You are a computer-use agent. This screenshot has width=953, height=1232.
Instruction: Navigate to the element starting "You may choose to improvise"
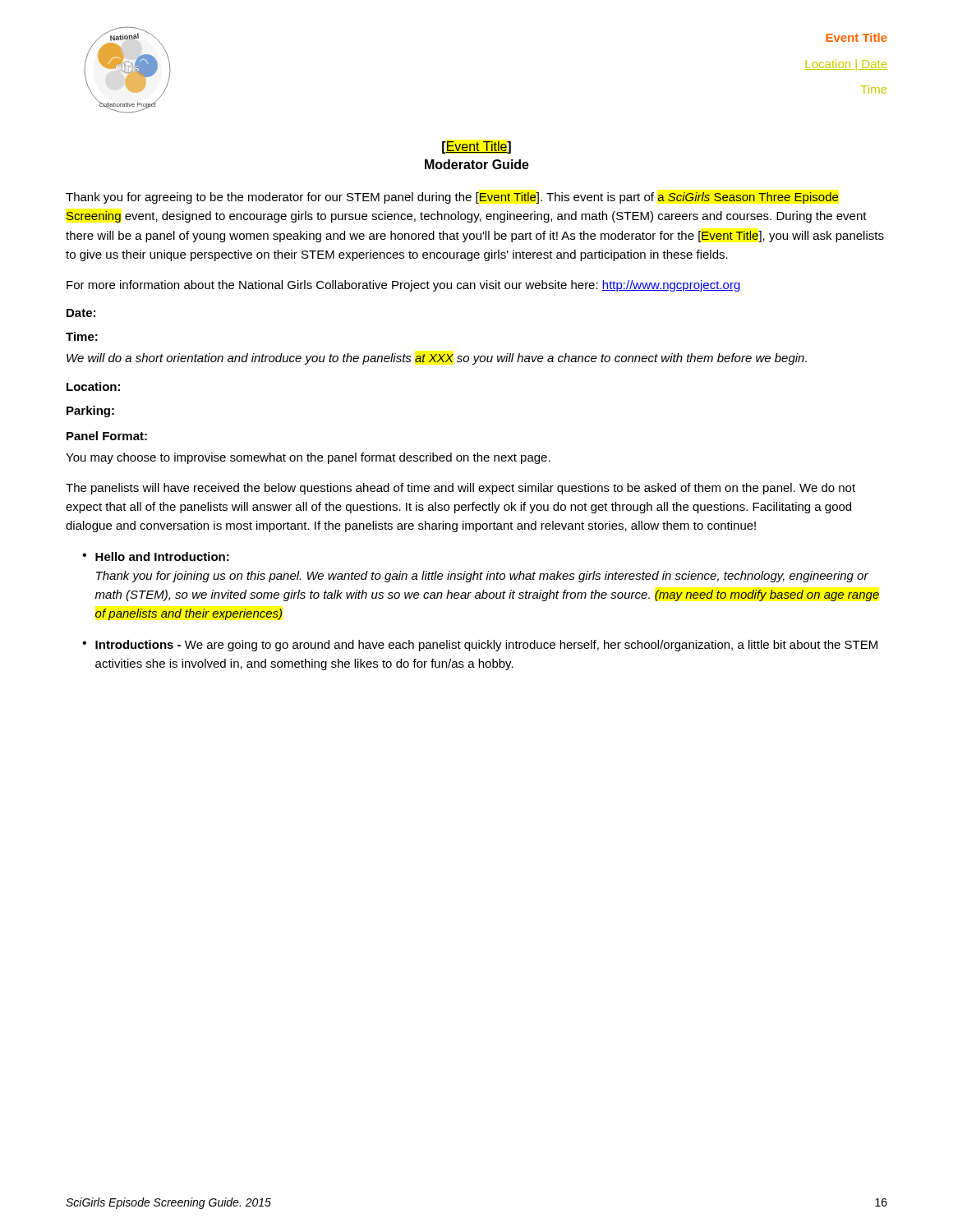click(x=308, y=457)
